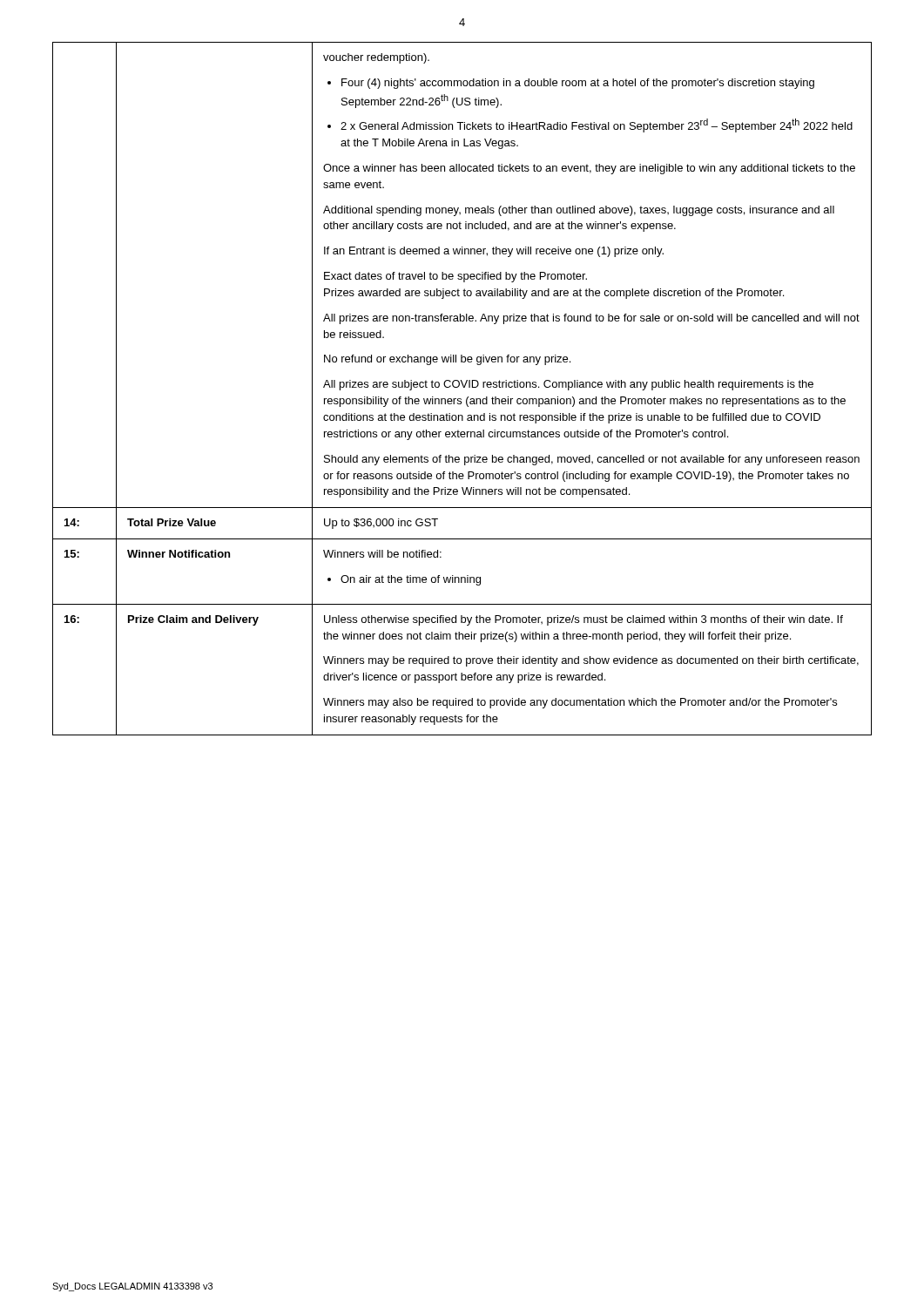
Task: Where does it say "Winner Notification"?
Action: point(179,554)
